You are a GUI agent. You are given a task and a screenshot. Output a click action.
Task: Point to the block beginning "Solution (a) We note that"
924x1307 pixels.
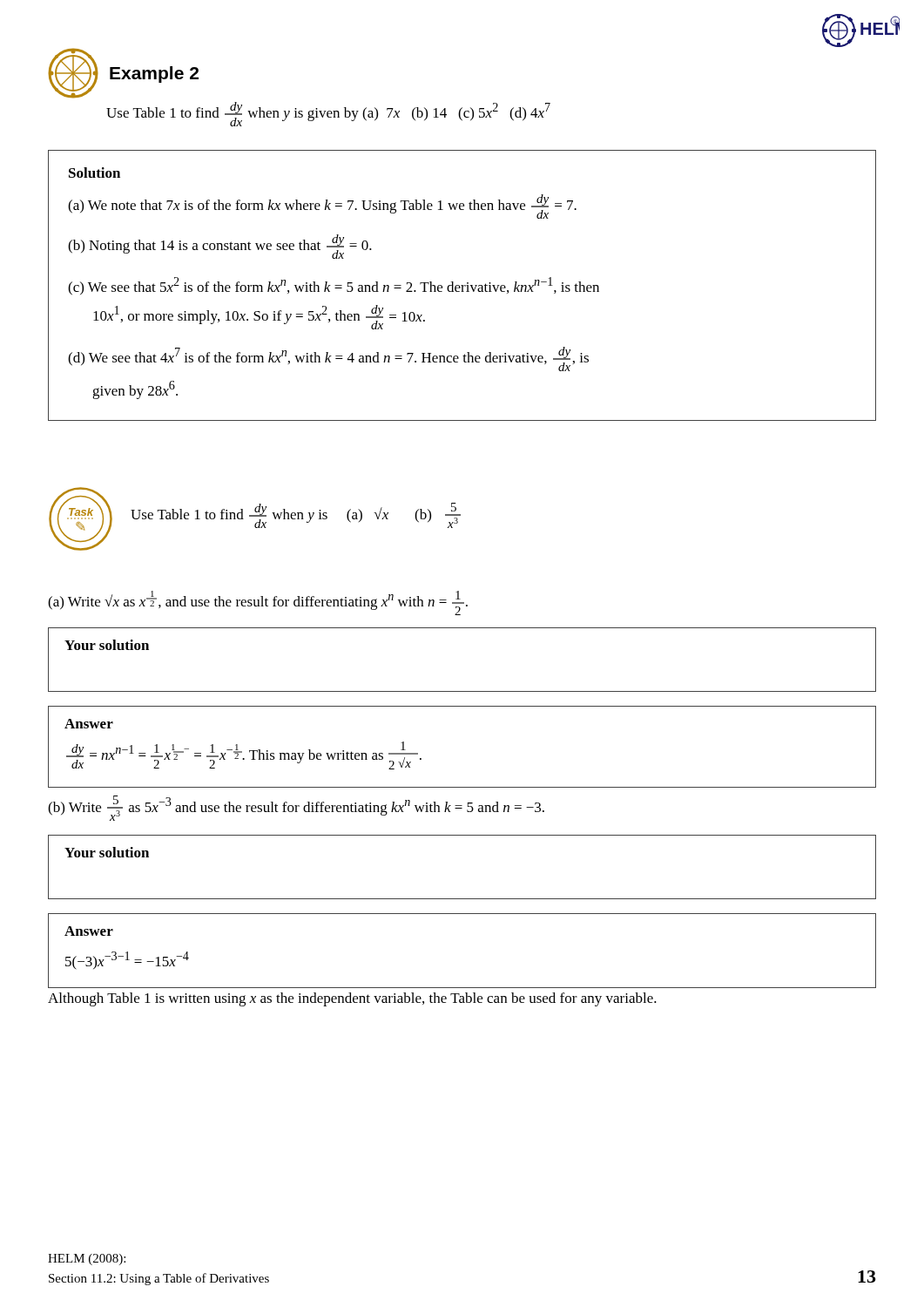(462, 284)
